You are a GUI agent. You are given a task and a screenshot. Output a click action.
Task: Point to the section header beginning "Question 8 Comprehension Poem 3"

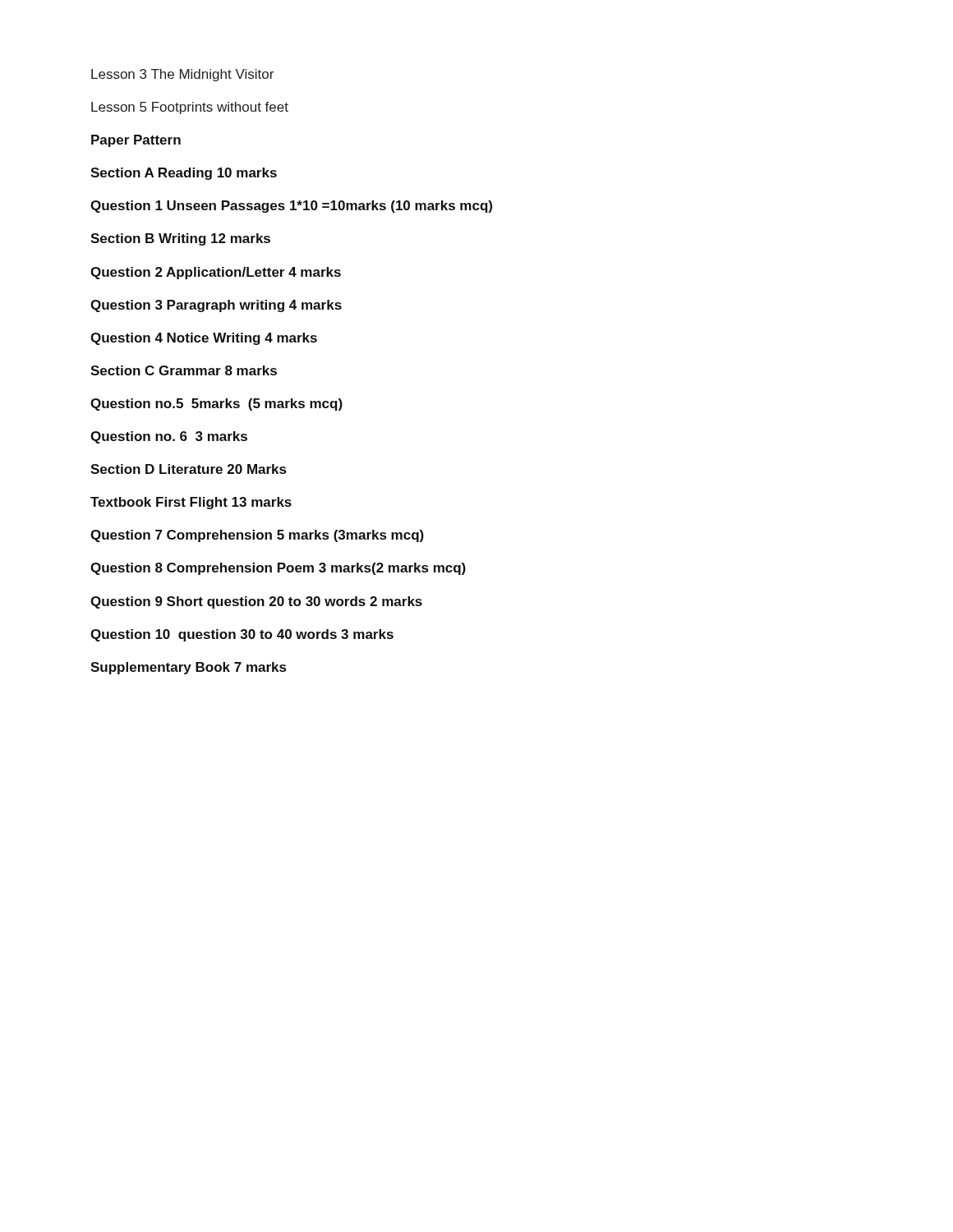278,568
